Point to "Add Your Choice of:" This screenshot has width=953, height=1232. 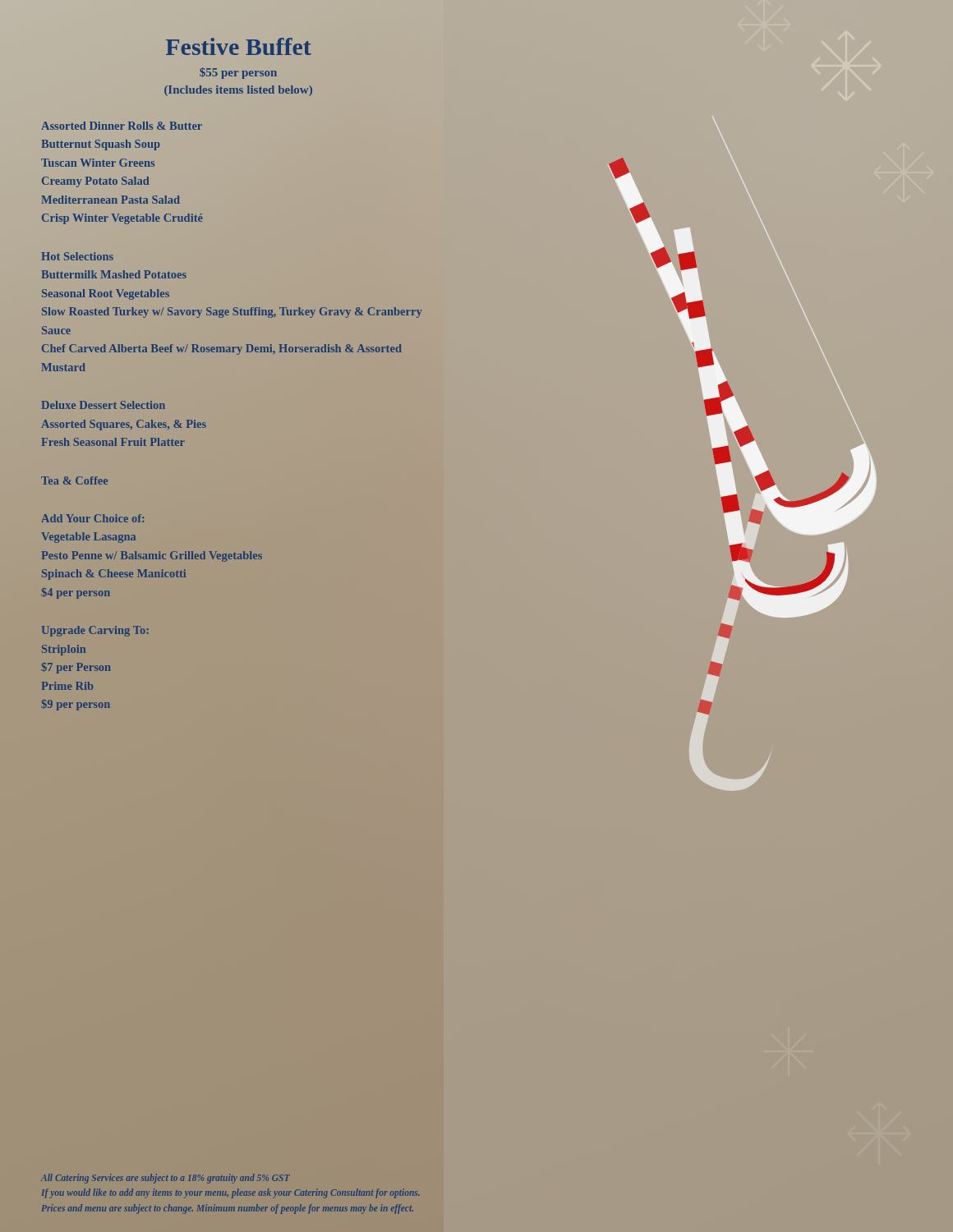point(93,518)
